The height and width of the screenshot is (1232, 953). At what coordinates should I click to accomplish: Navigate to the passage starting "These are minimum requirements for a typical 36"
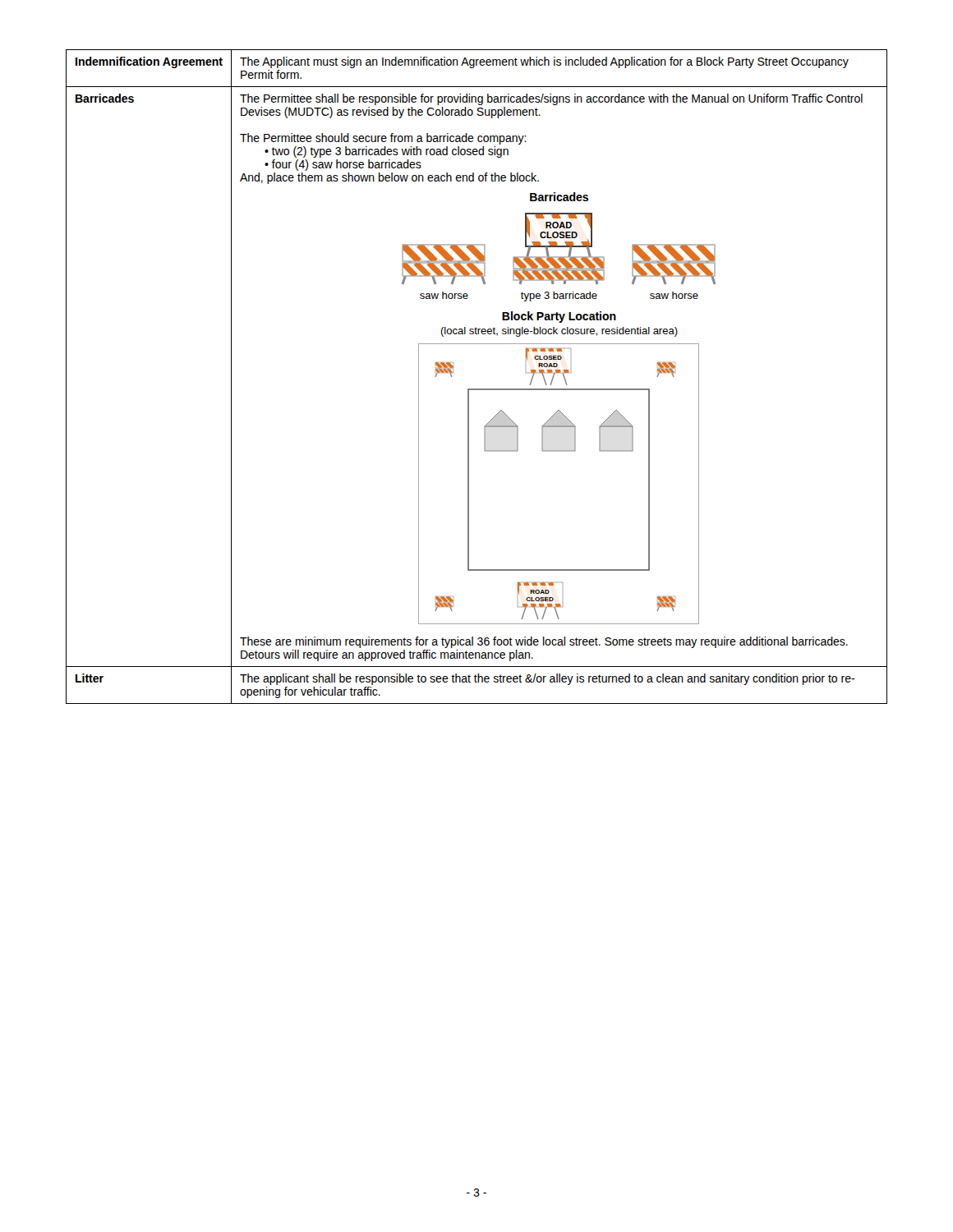[x=544, y=648]
